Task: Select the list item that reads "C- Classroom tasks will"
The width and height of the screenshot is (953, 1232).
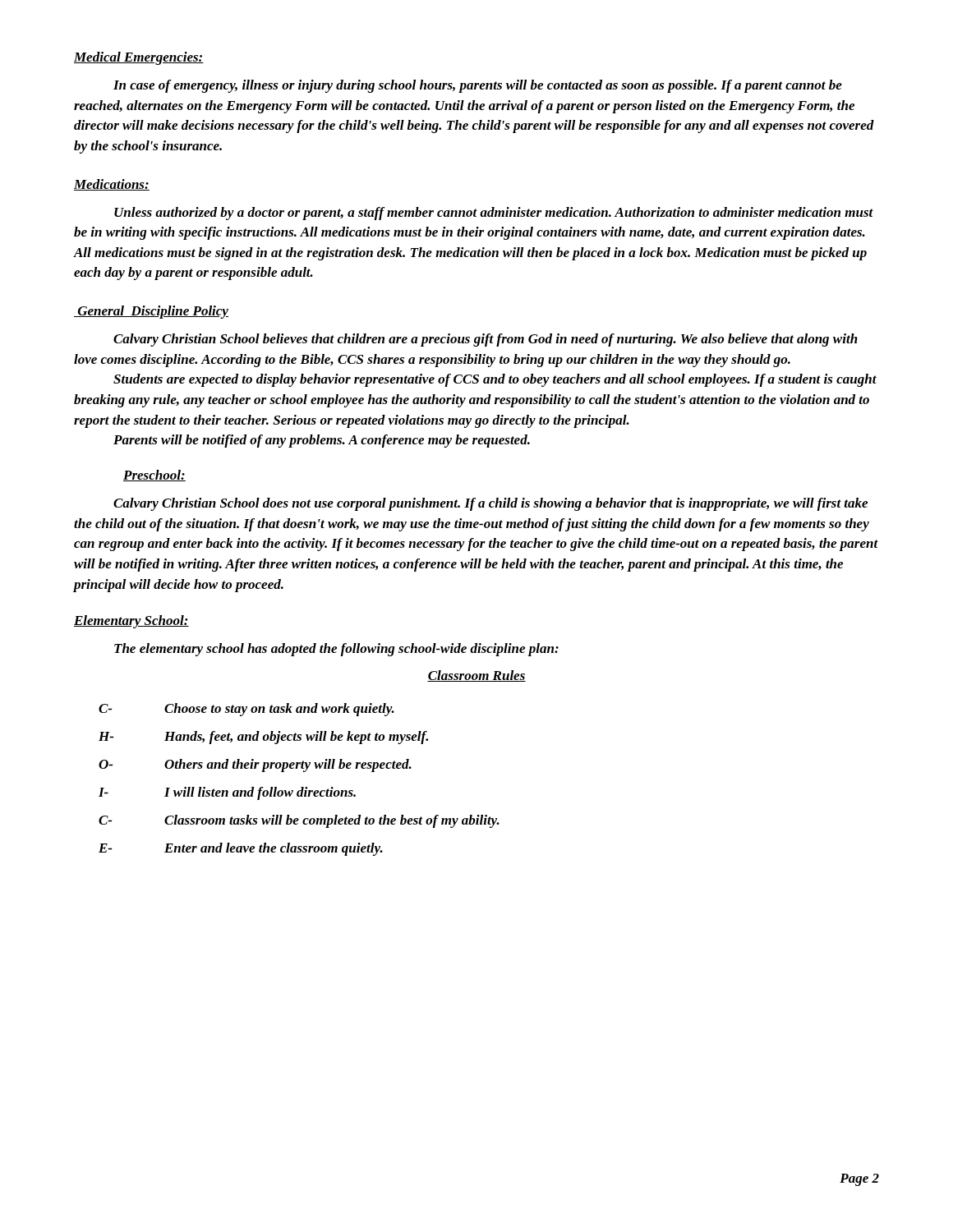Action: click(476, 820)
